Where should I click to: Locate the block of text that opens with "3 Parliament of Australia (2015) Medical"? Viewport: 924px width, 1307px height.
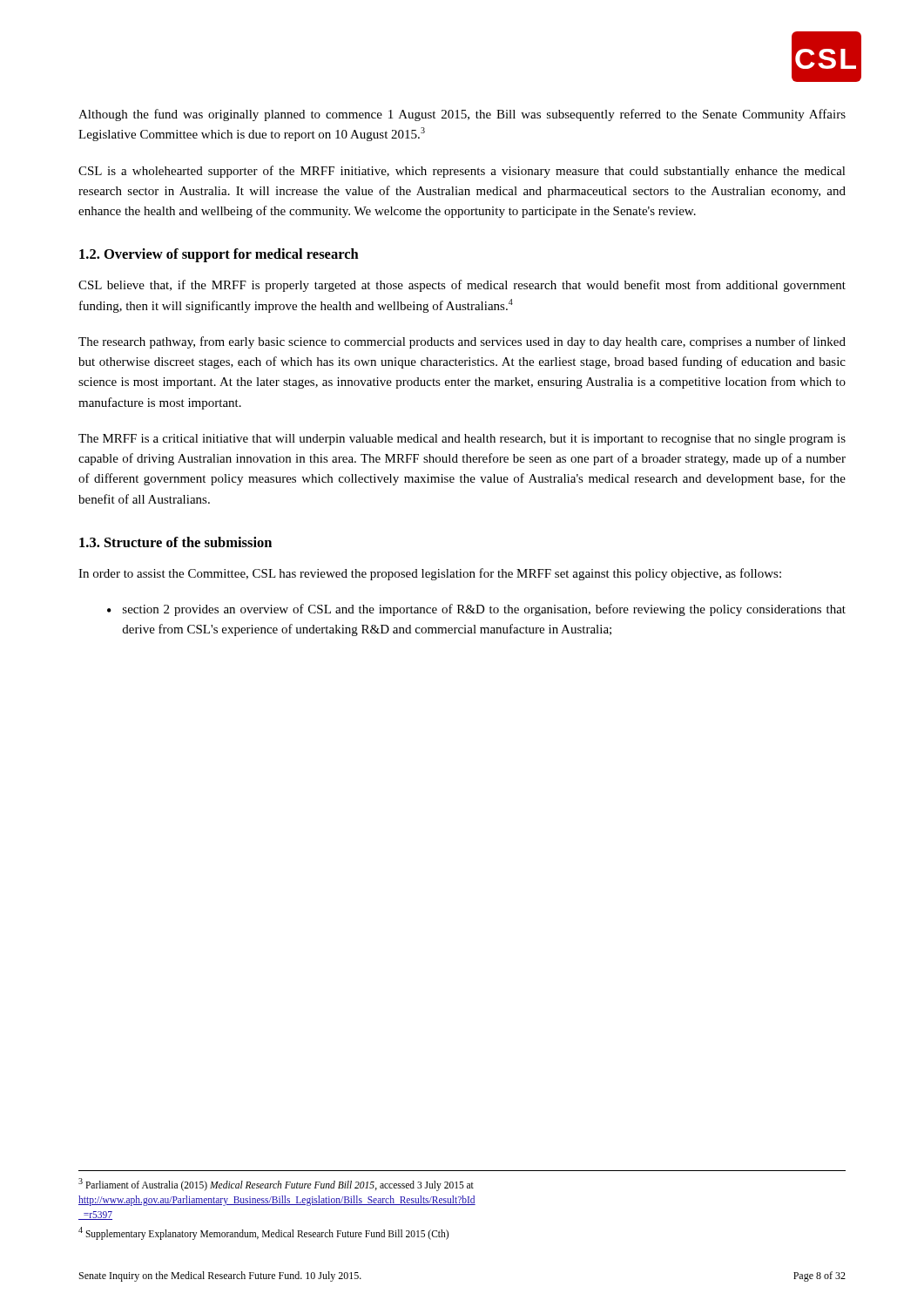click(x=277, y=1199)
